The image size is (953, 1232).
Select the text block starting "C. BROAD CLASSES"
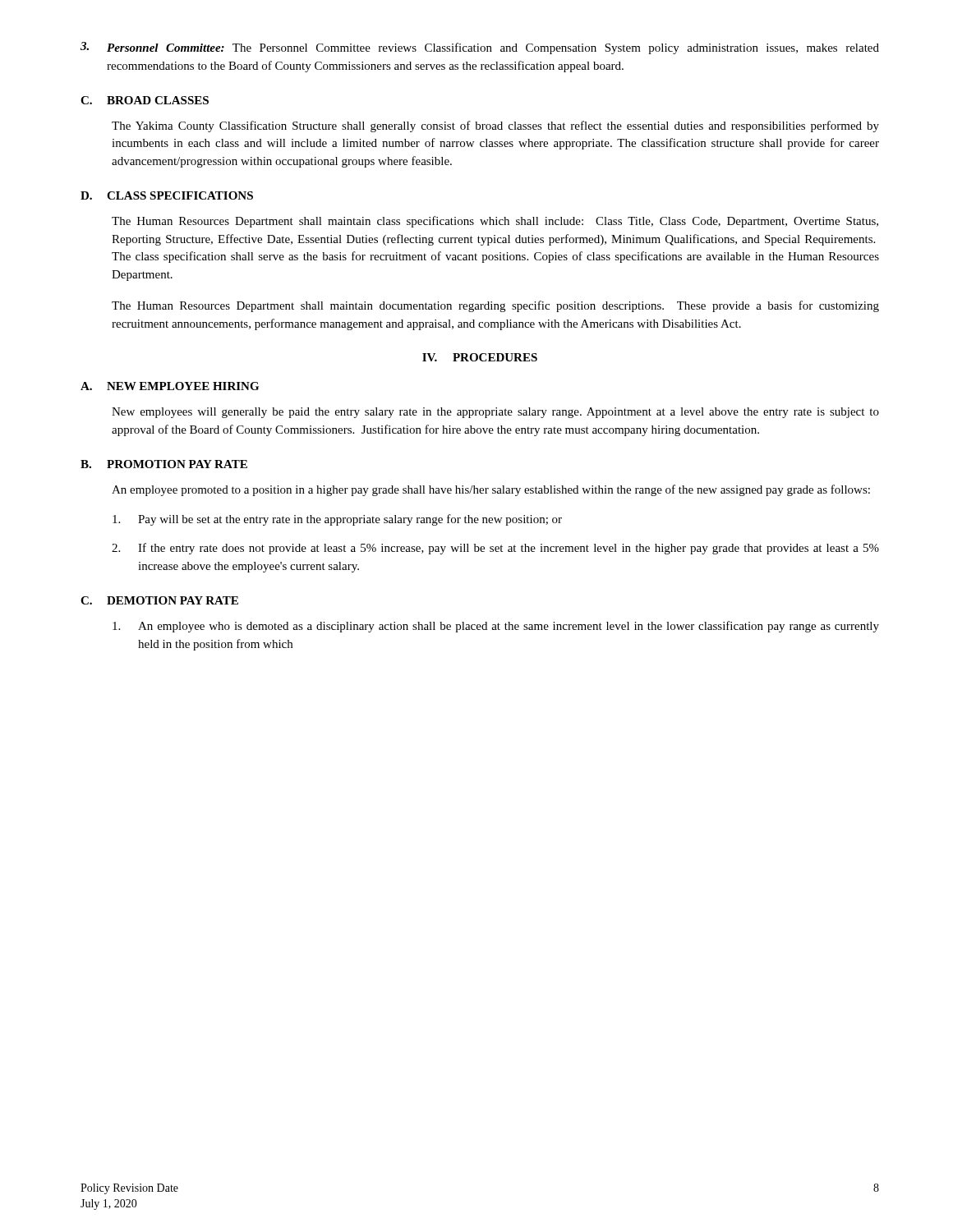click(x=145, y=100)
